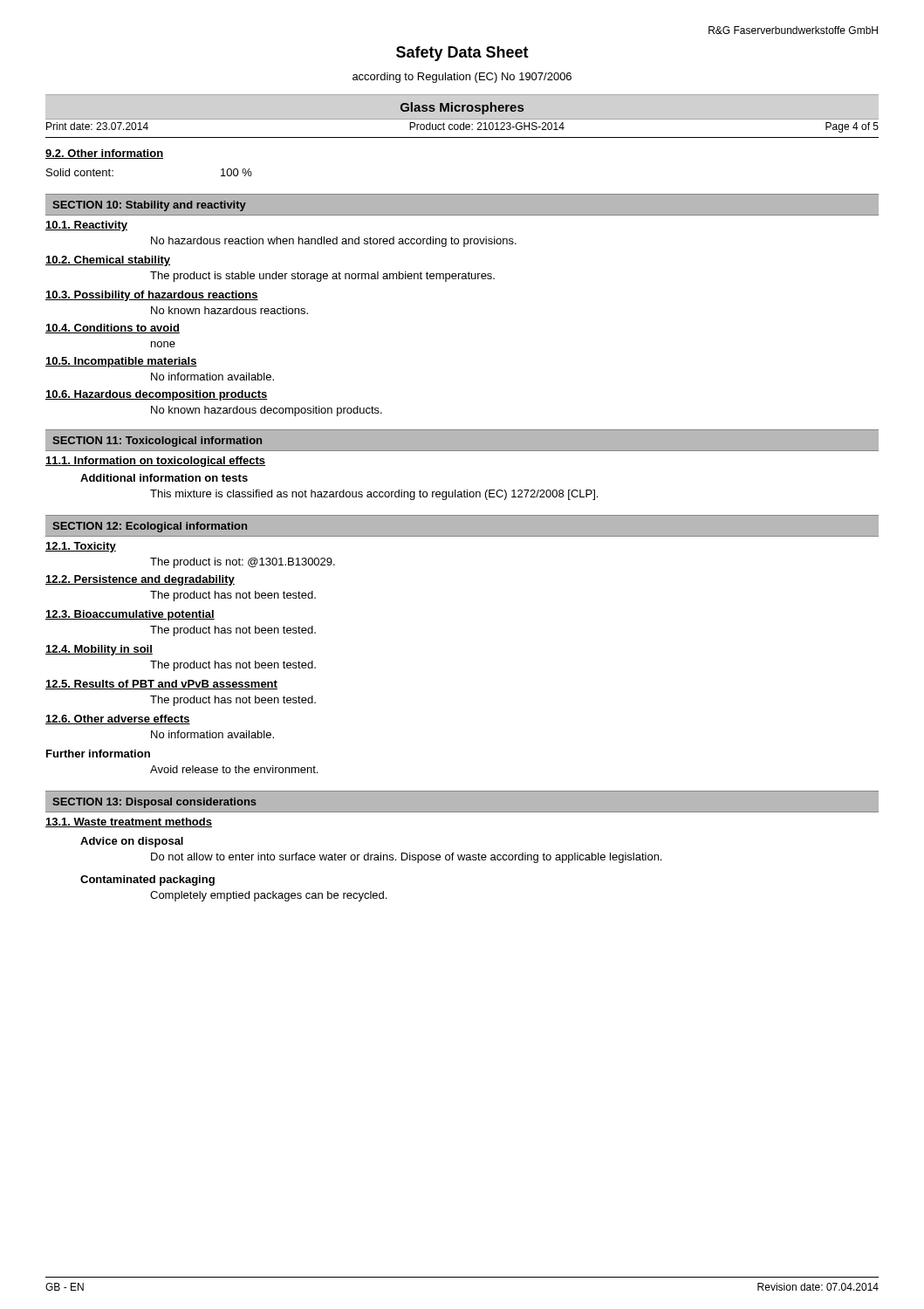Point to the text starting "Do not allow to"
The width and height of the screenshot is (924, 1309).
[514, 856]
